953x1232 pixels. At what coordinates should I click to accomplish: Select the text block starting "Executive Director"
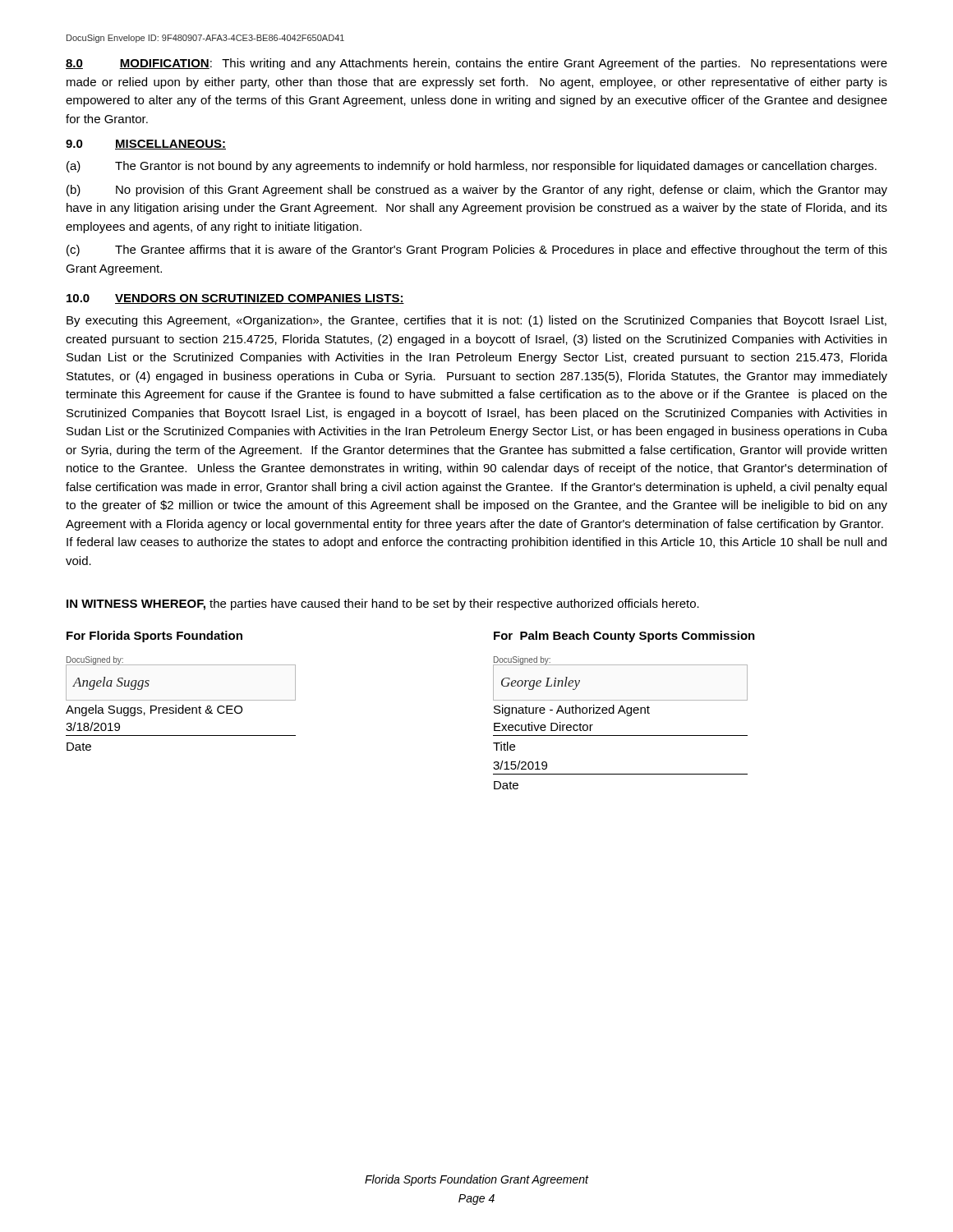620,727
